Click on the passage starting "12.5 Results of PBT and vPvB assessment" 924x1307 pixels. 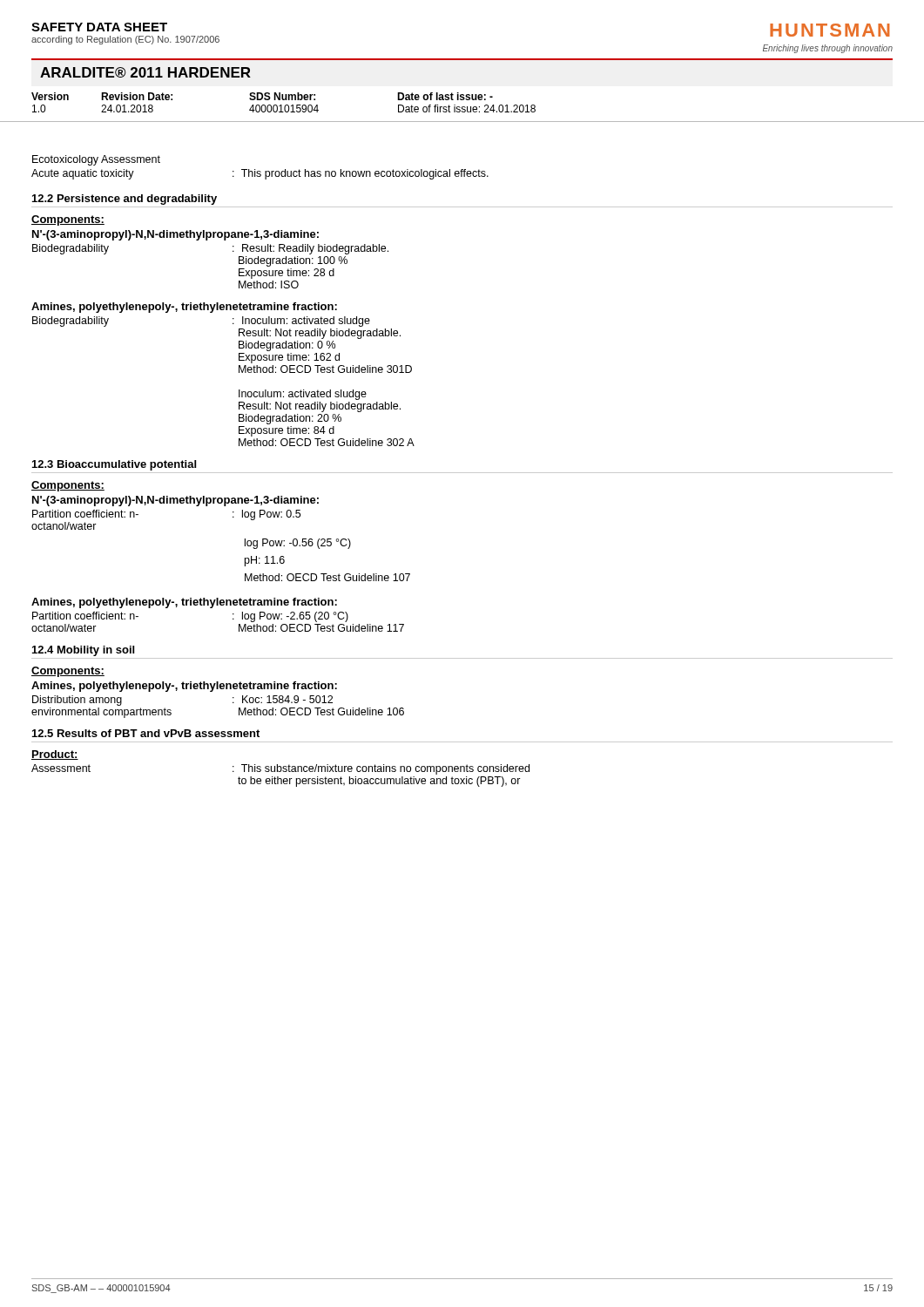point(146,733)
